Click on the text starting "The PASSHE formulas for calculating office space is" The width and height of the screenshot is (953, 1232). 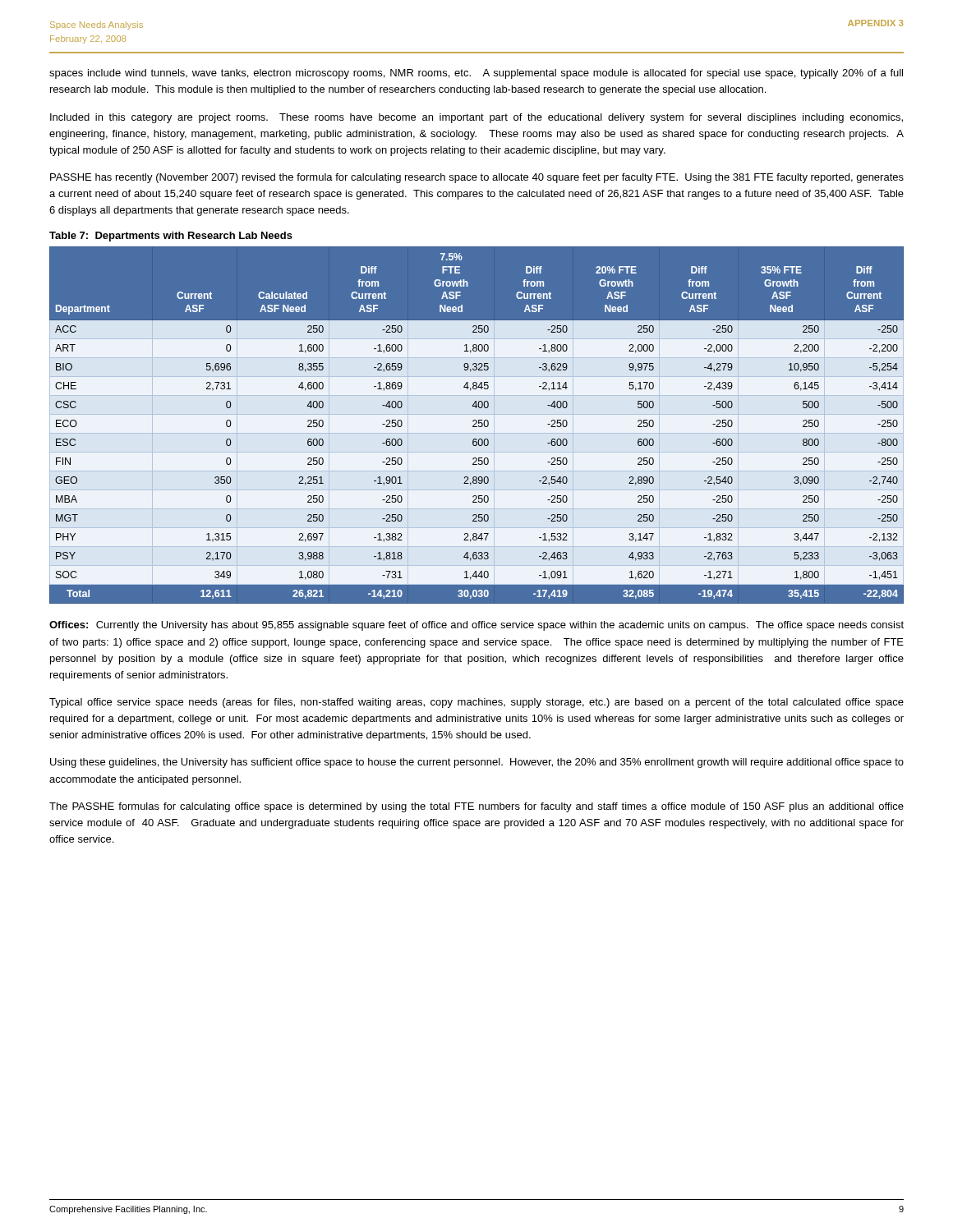coord(476,822)
